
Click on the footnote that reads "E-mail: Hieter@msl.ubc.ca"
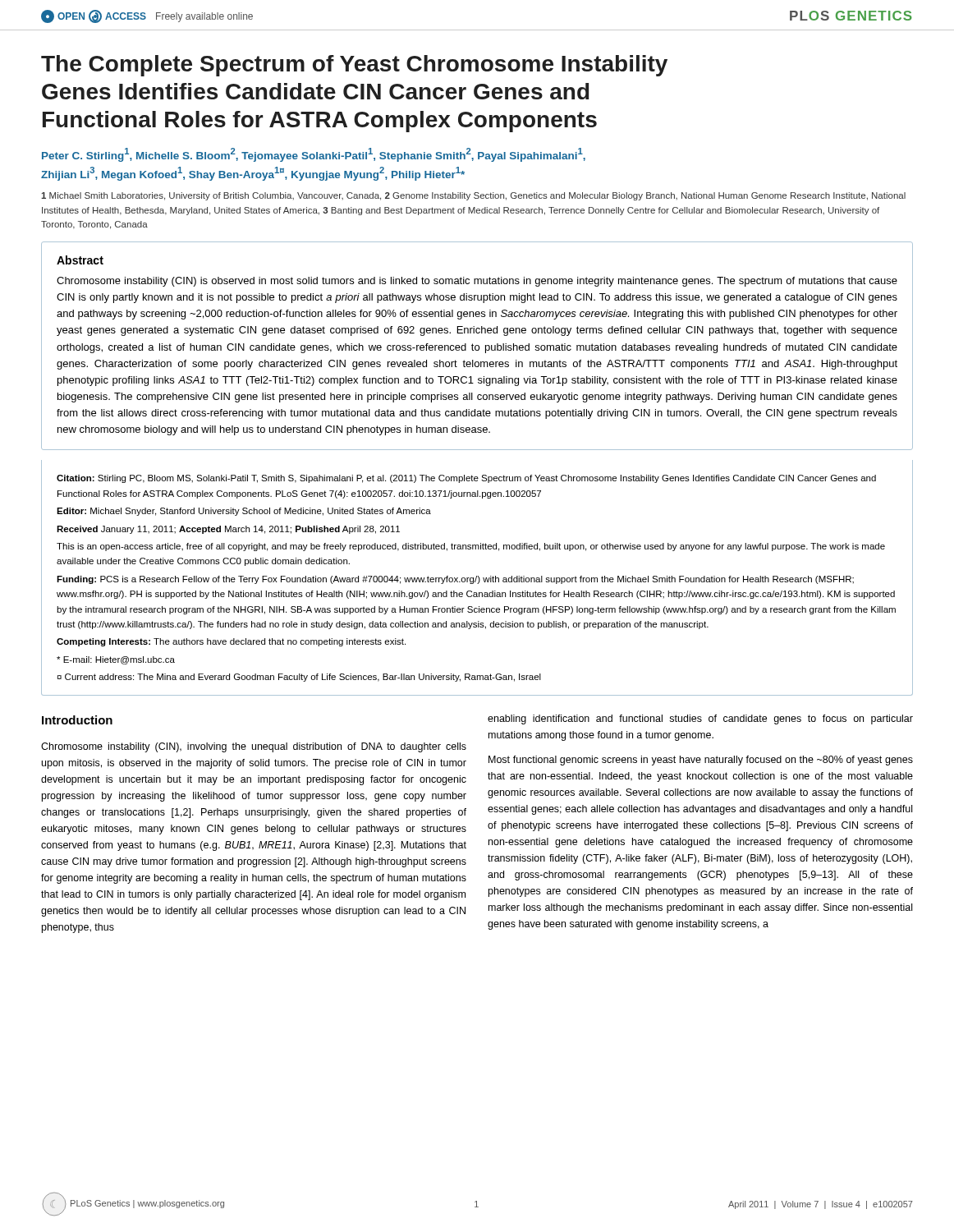point(116,660)
